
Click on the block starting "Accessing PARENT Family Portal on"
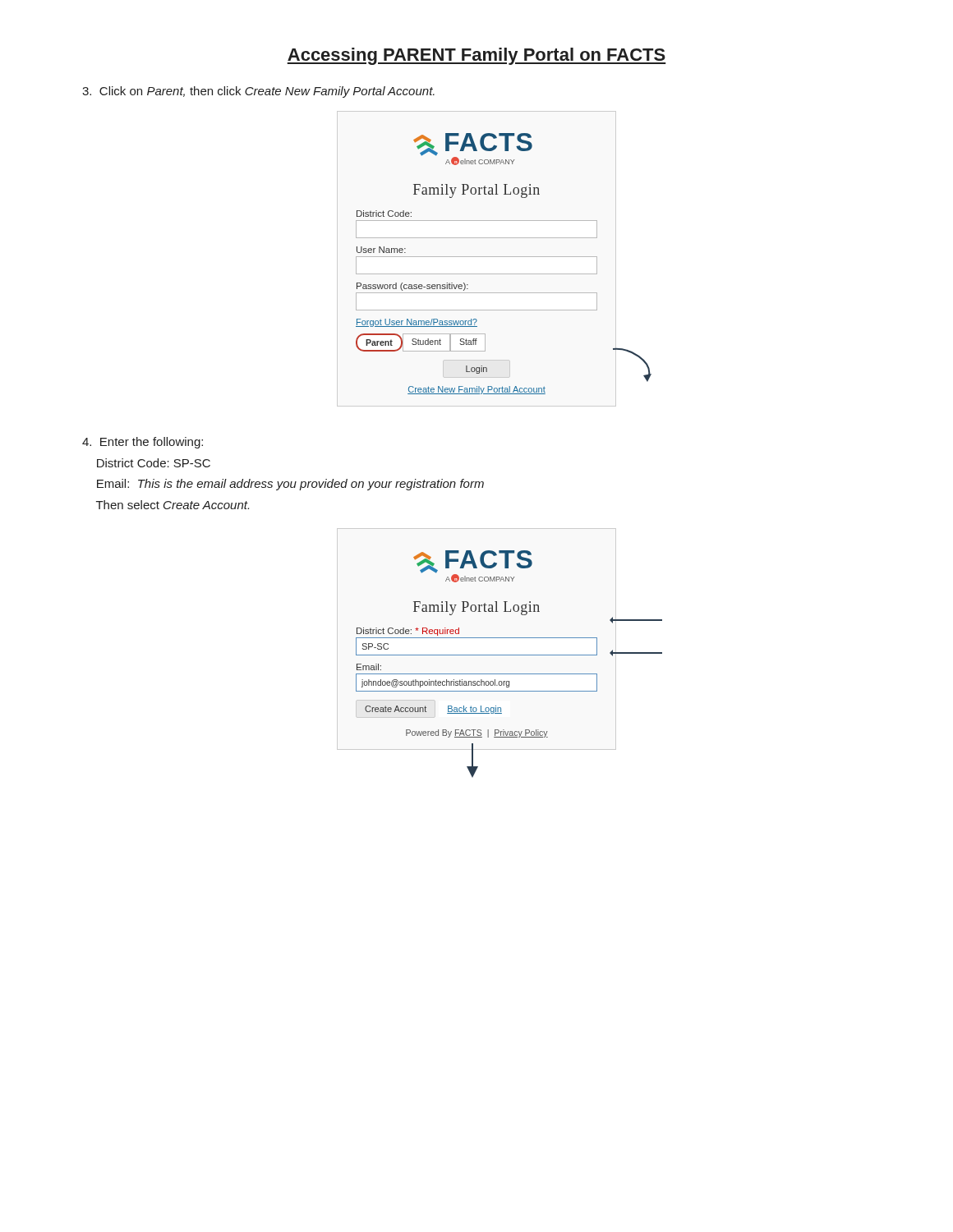click(x=476, y=55)
